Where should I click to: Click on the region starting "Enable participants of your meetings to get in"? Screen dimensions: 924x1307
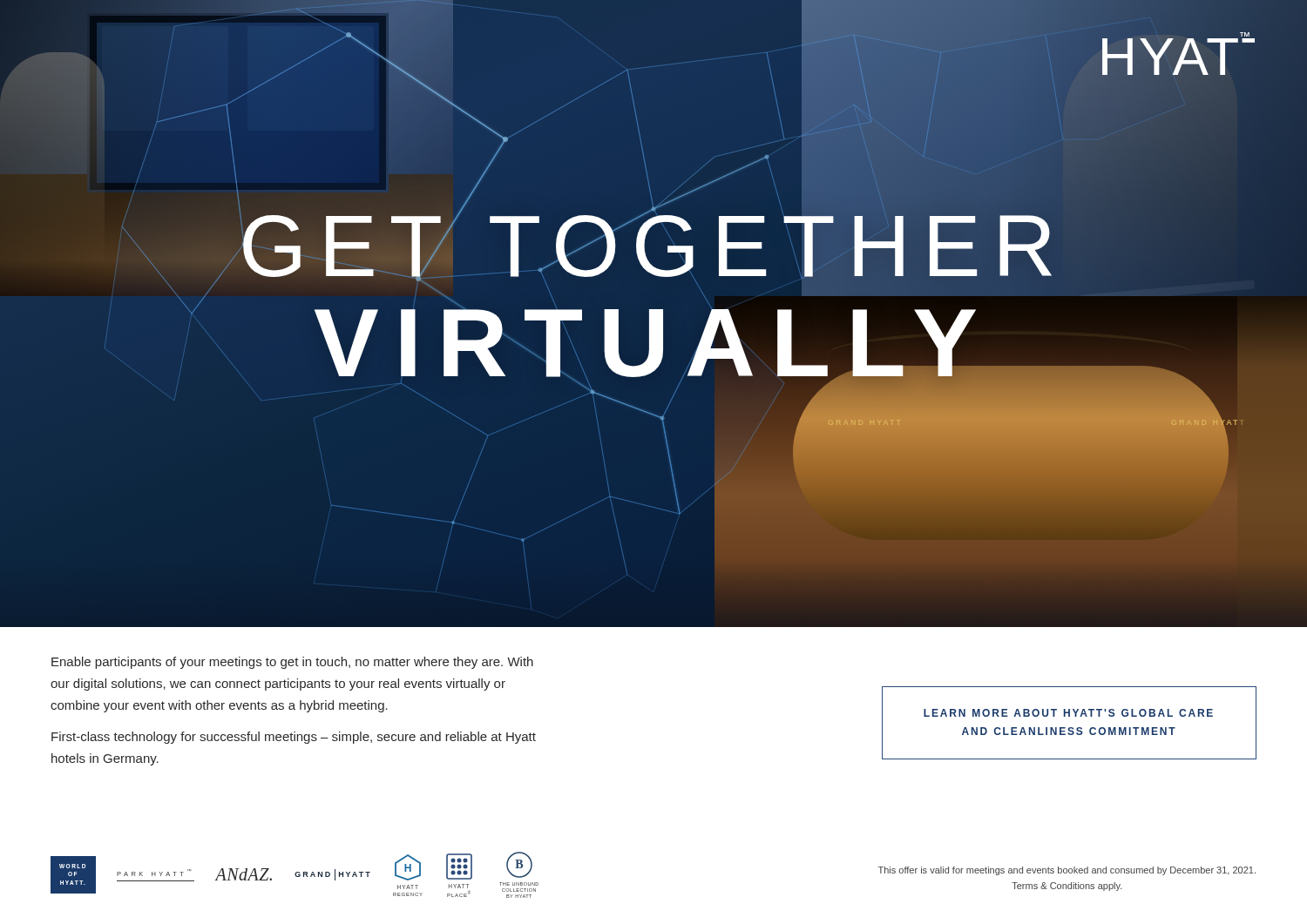pyautogui.click(x=295, y=711)
